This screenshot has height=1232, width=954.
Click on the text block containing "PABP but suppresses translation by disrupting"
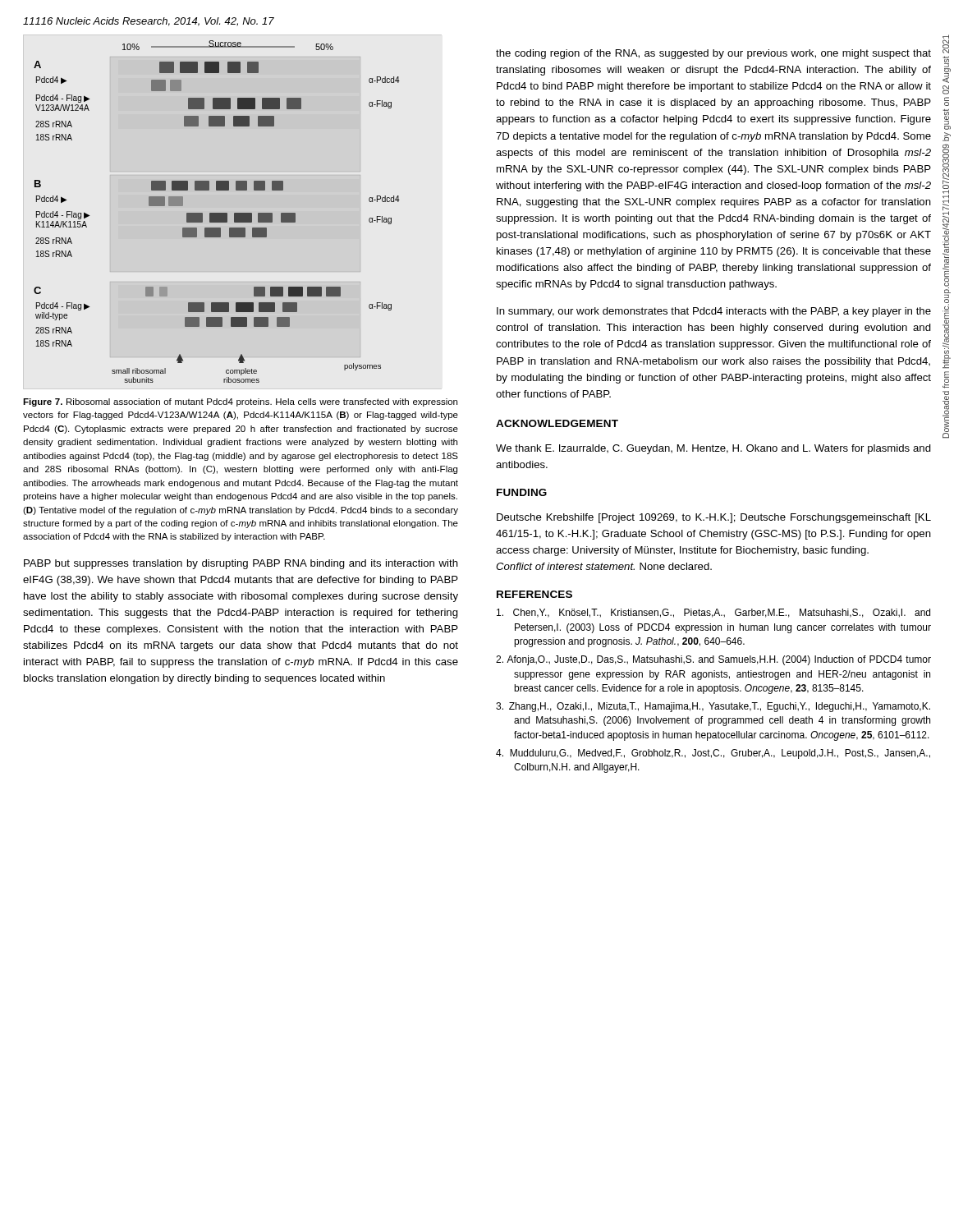[x=241, y=621]
